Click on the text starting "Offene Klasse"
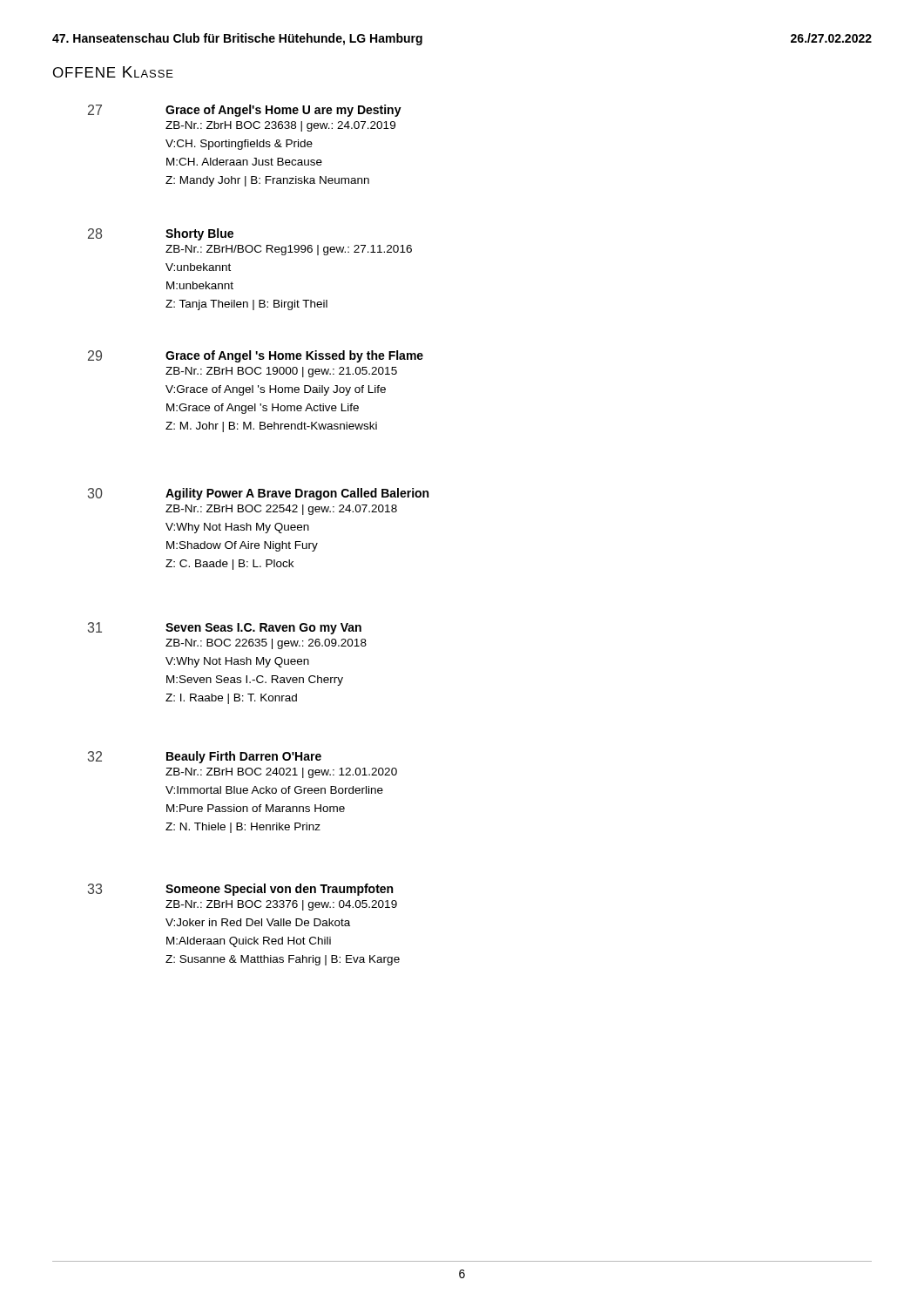This screenshot has height=1307, width=924. [113, 72]
